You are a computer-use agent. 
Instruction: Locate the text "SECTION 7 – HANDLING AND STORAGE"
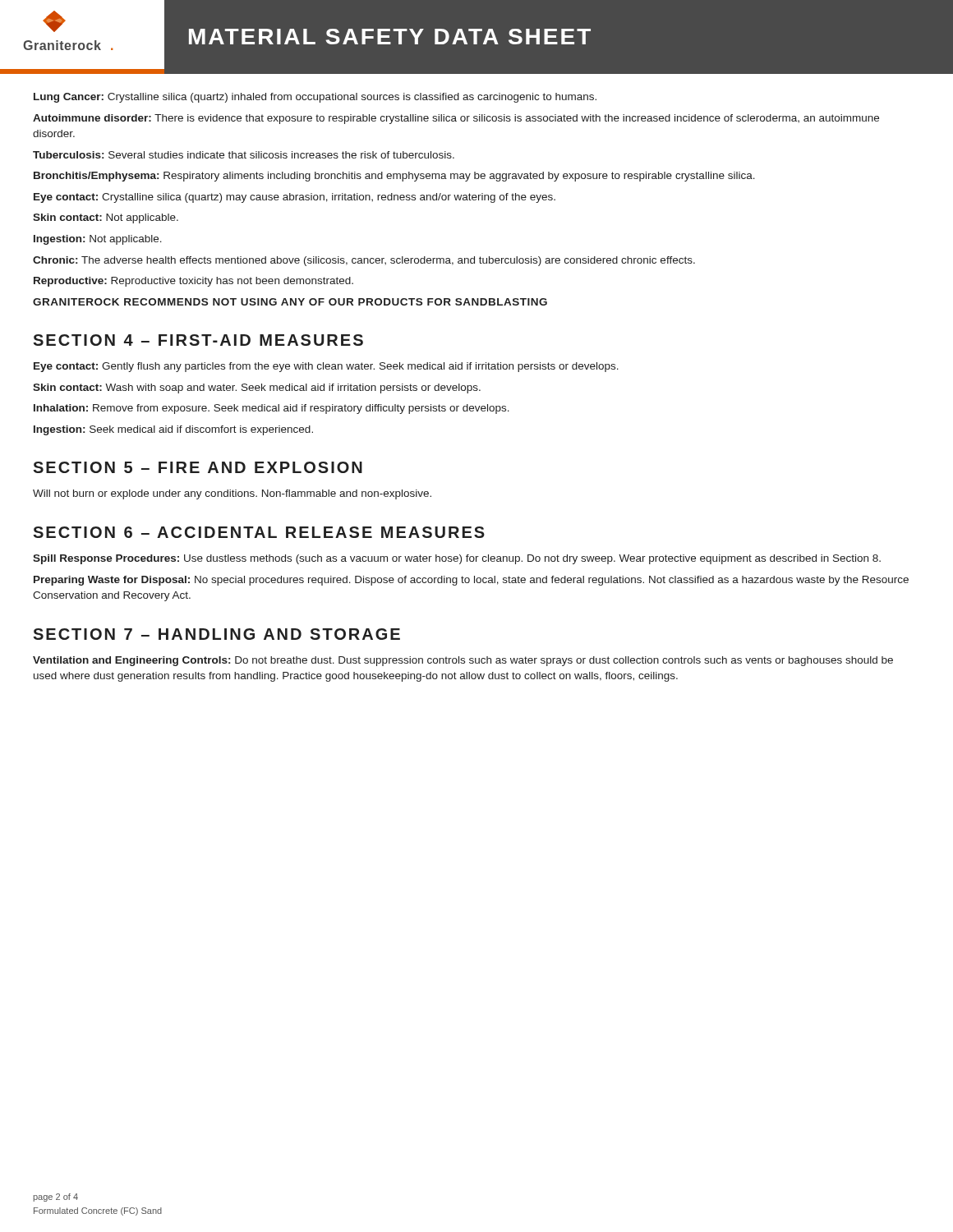(218, 634)
